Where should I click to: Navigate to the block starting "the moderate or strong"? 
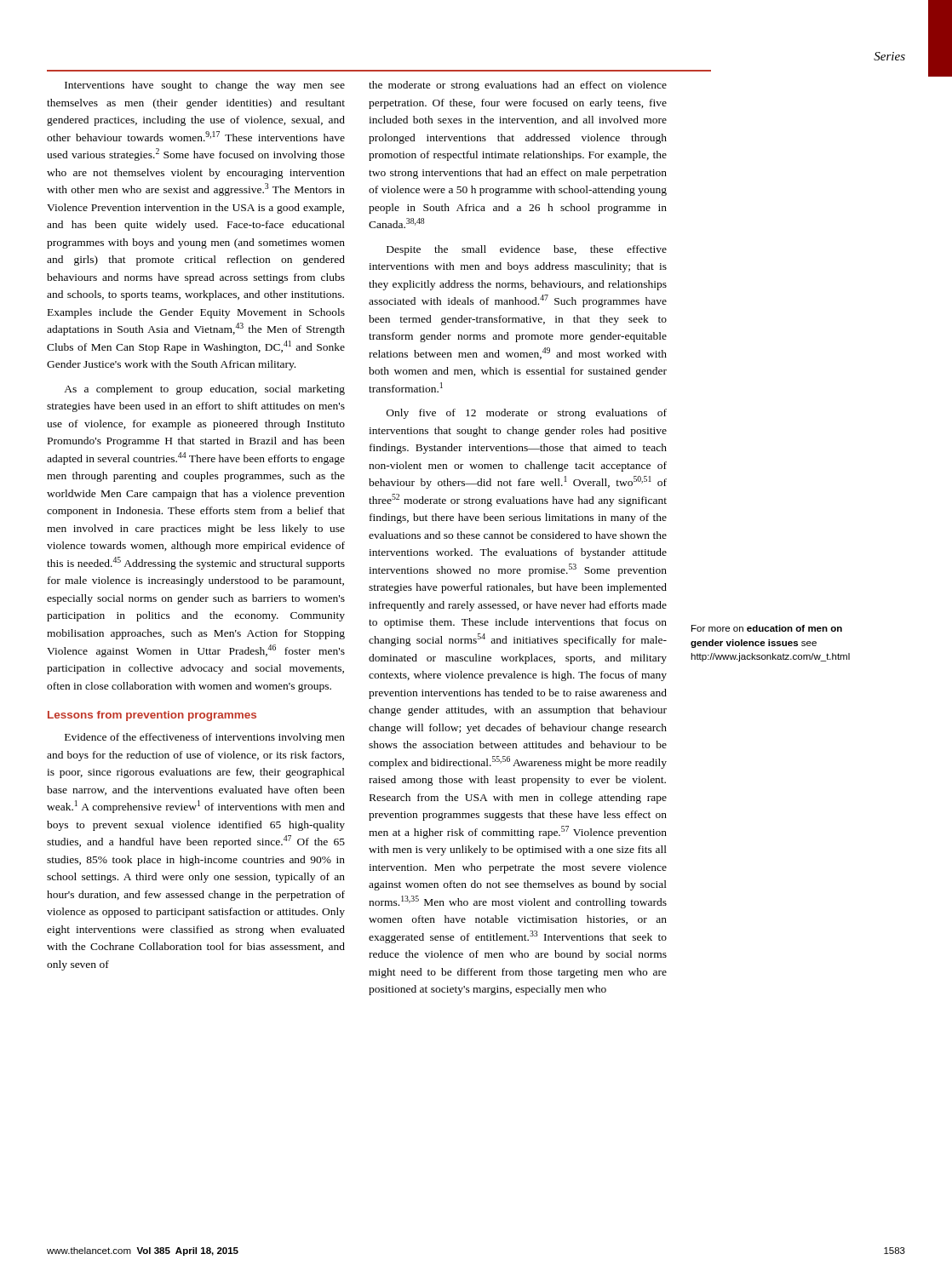pos(518,538)
